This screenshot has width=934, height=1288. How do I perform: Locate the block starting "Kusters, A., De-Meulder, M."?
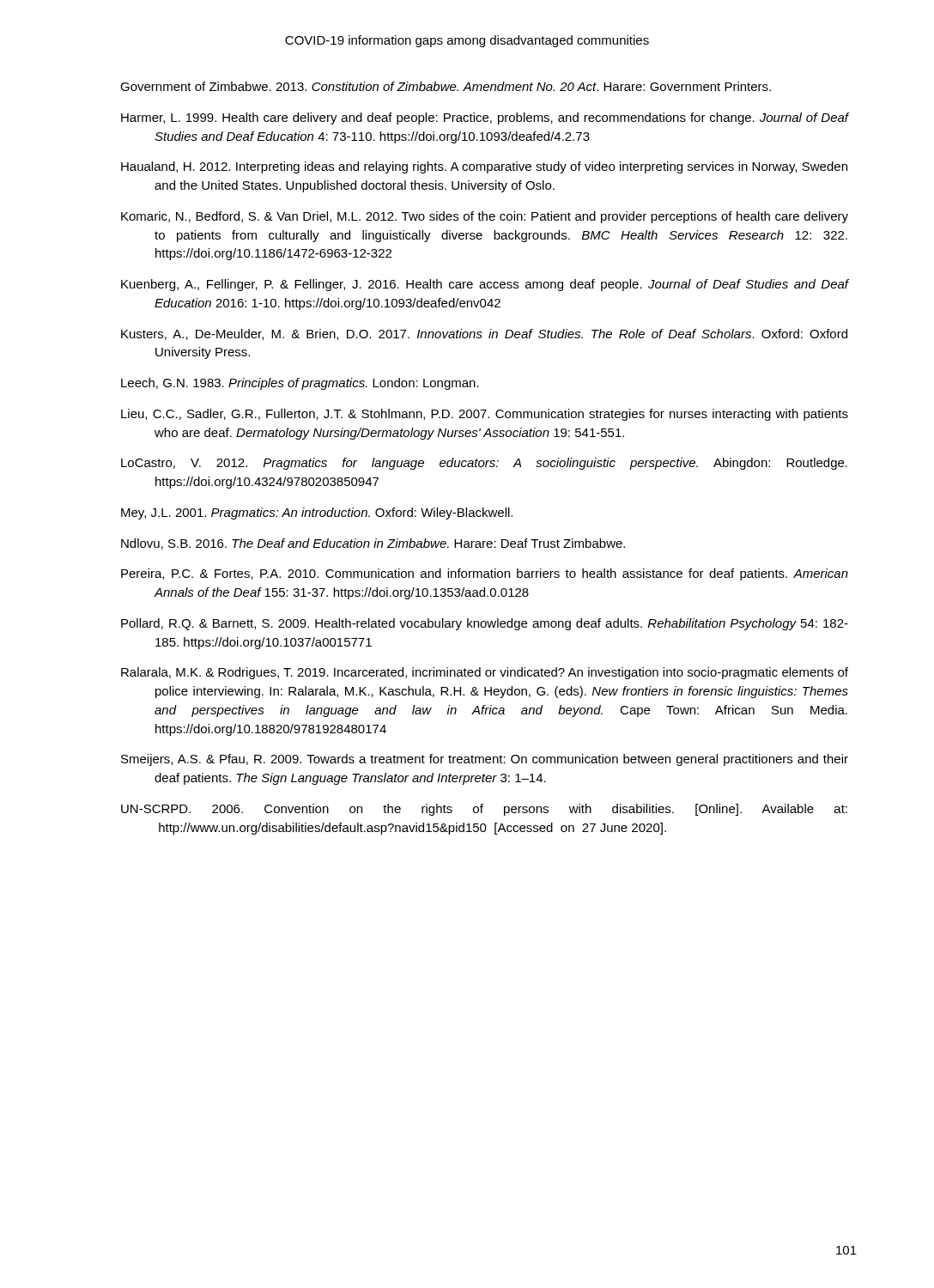coord(484,343)
